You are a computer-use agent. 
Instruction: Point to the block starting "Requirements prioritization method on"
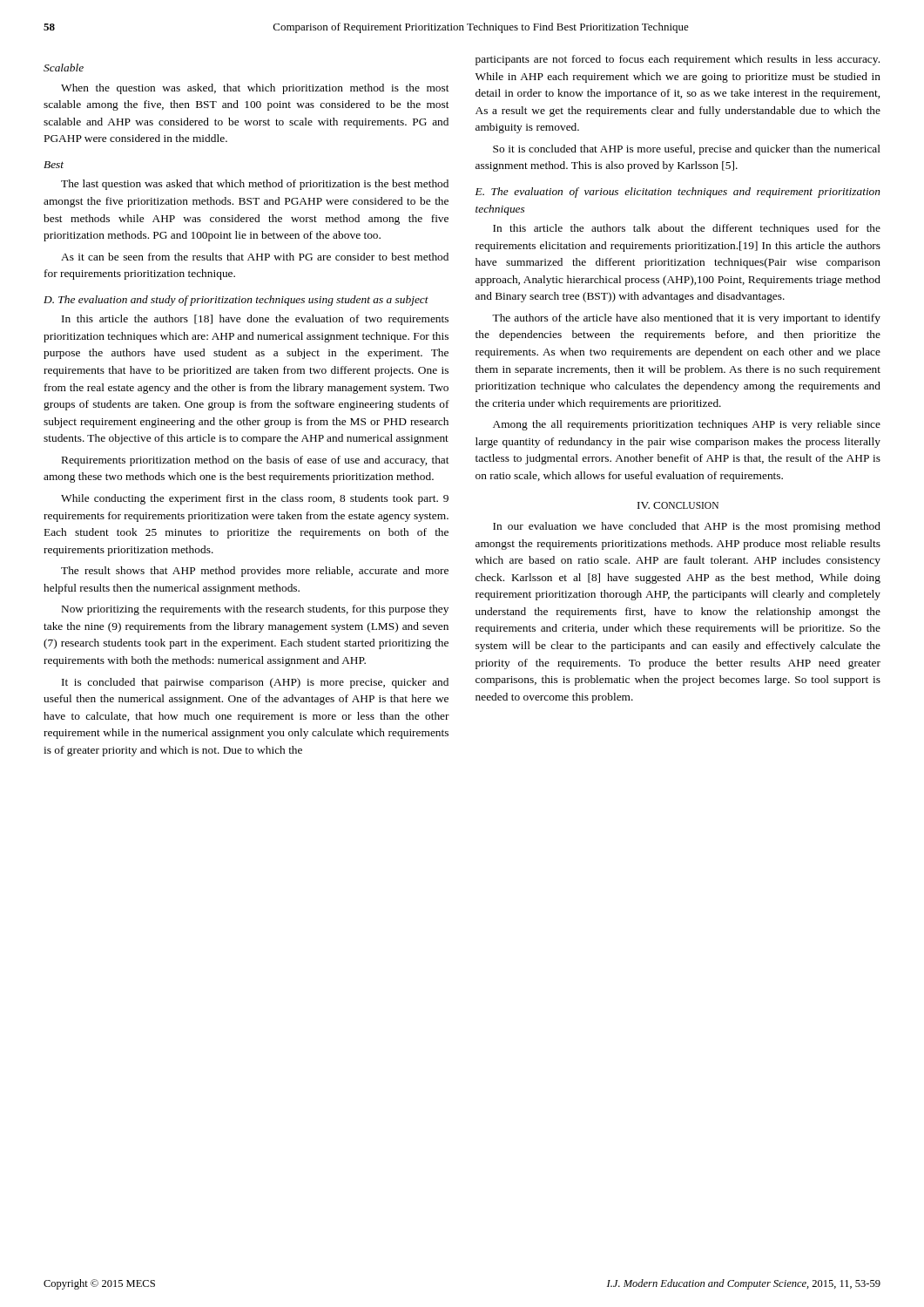pyautogui.click(x=246, y=468)
